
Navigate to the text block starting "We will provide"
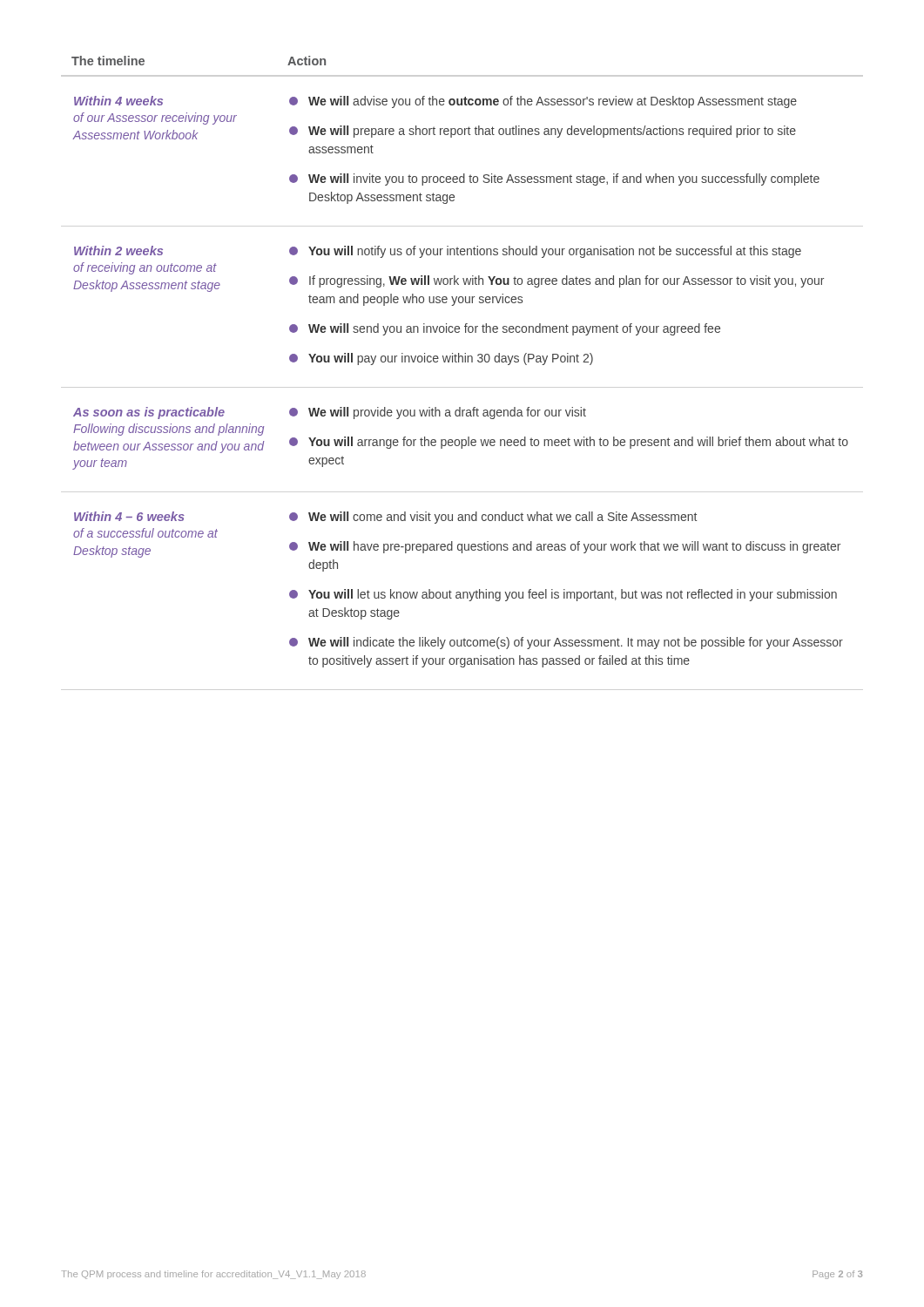pyautogui.click(x=438, y=413)
